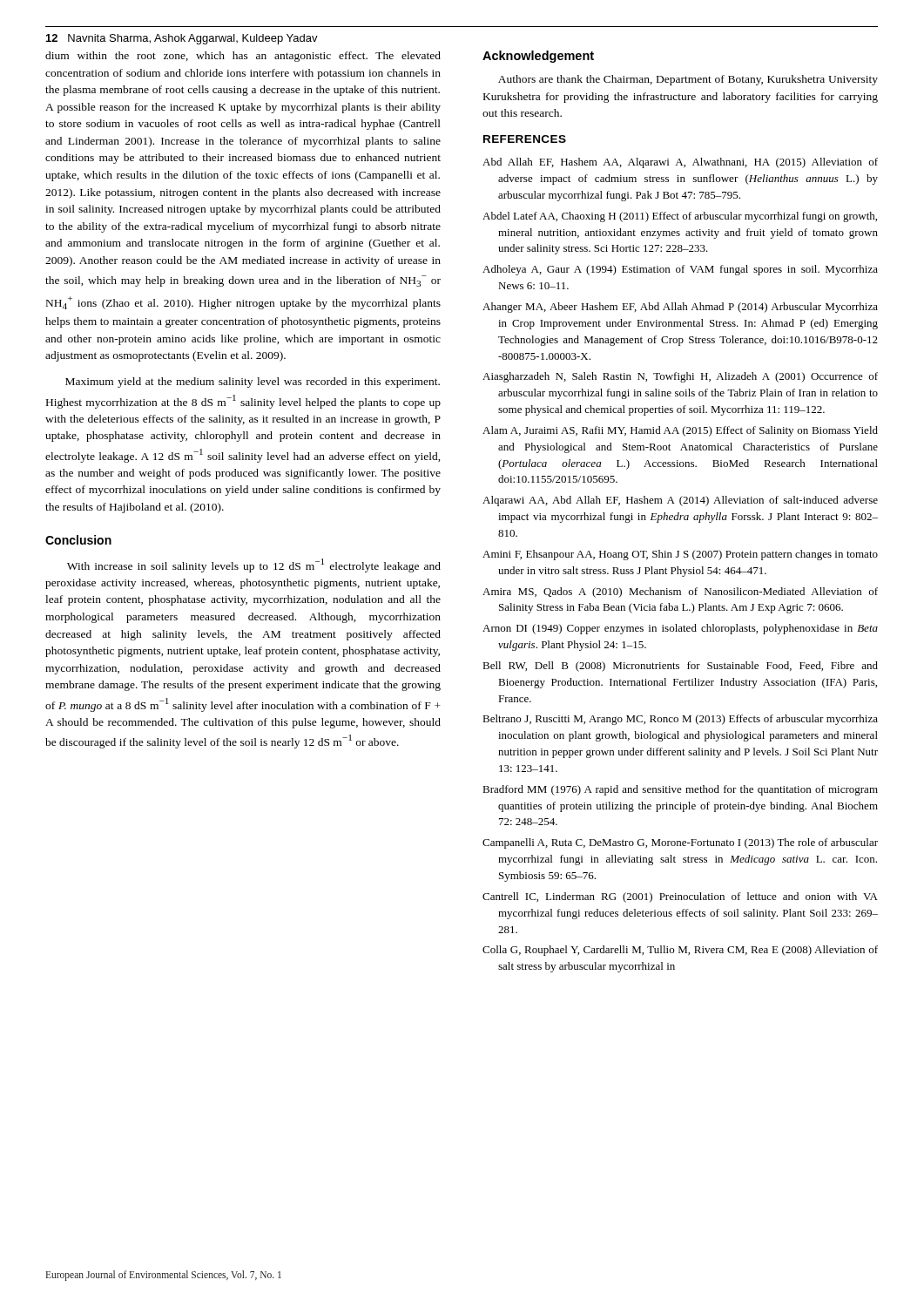Navigate to the text block starting "Aiasgharzadeh N, Saleh Rastin N, Towfighi H,"
This screenshot has height=1307, width=924.
point(680,393)
